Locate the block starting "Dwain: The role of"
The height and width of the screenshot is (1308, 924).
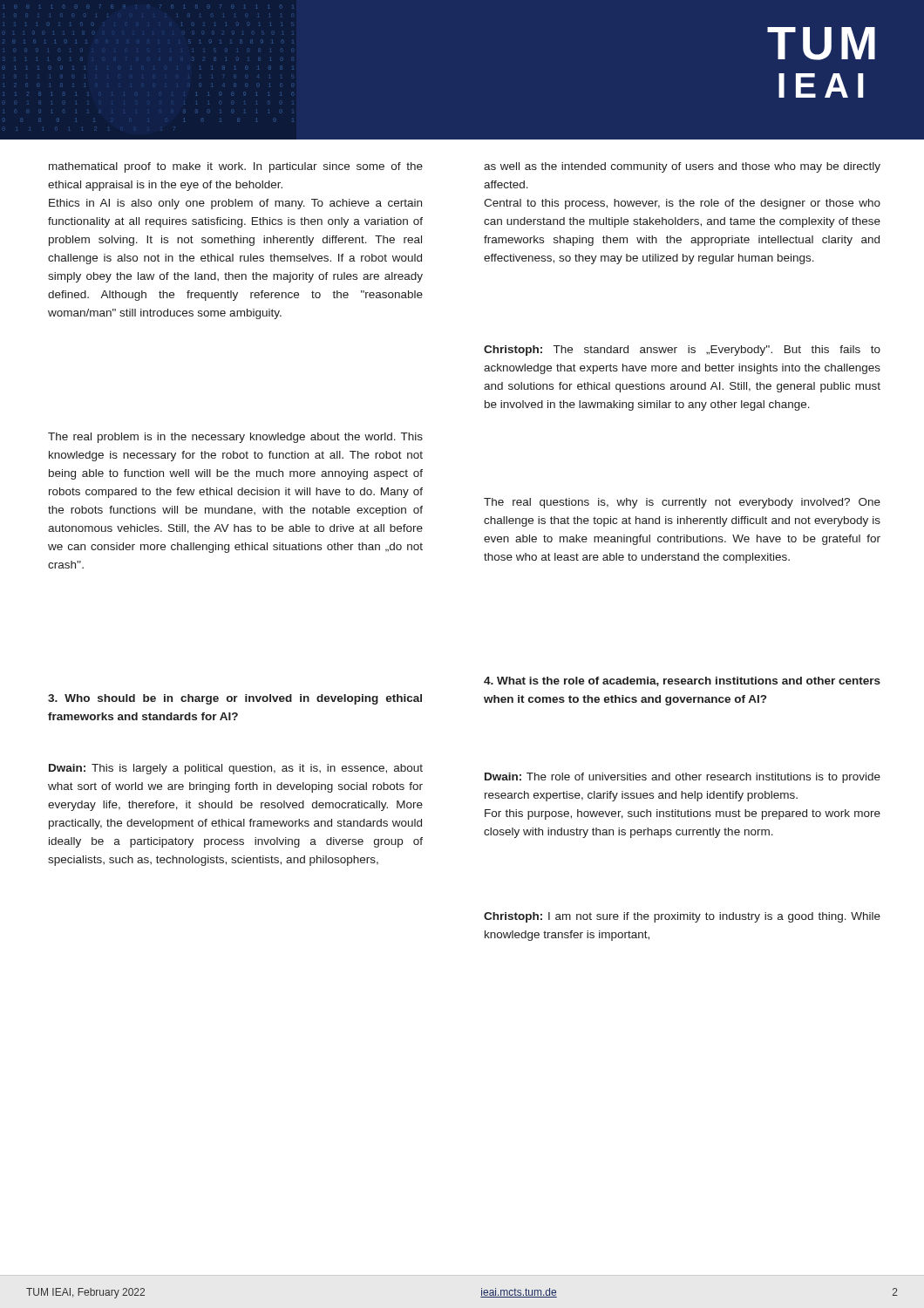(x=682, y=804)
